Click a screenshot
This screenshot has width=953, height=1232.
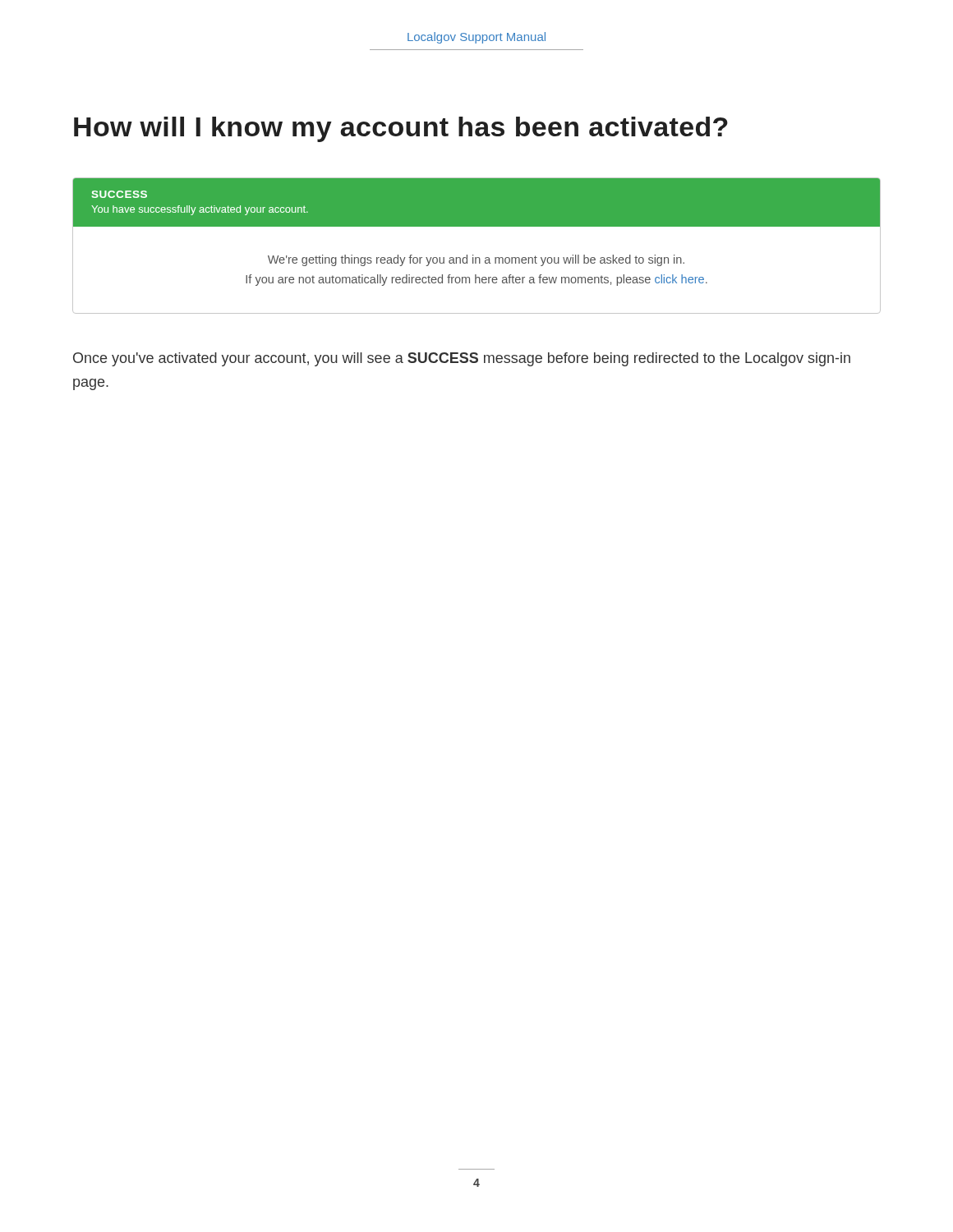(x=476, y=245)
